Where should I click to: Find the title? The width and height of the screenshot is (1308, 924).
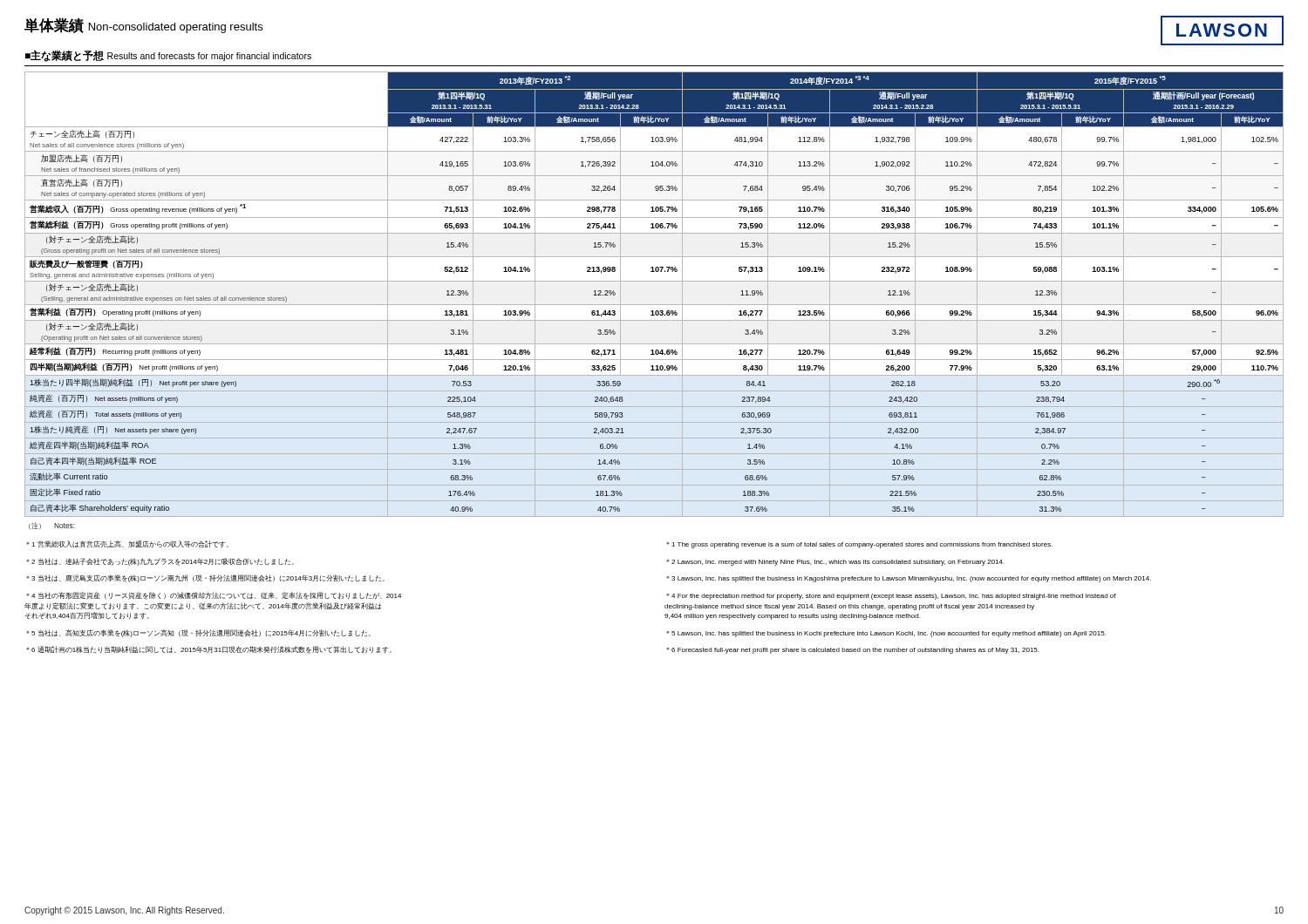(x=144, y=26)
